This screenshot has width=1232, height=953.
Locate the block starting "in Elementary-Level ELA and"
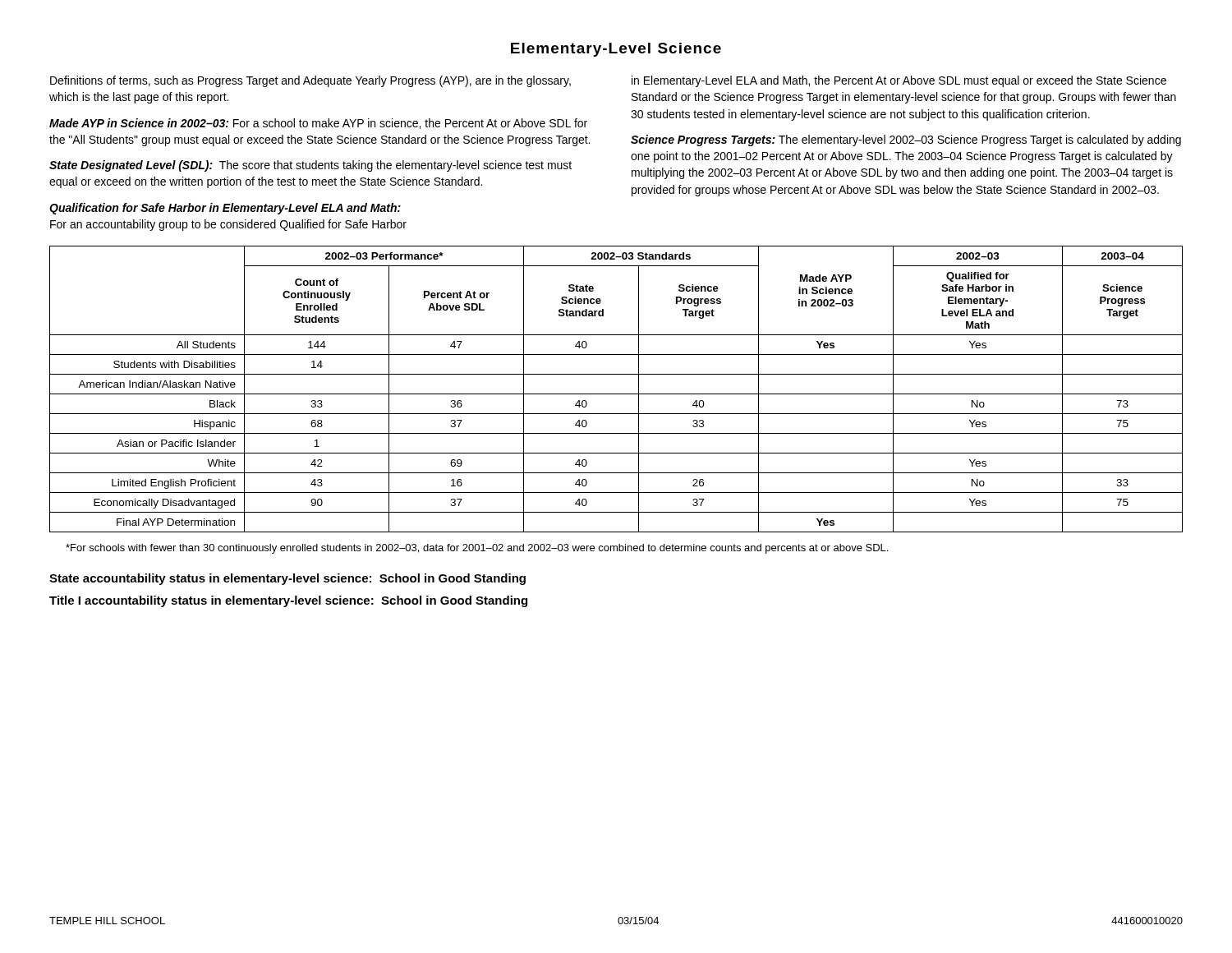coord(904,97)
